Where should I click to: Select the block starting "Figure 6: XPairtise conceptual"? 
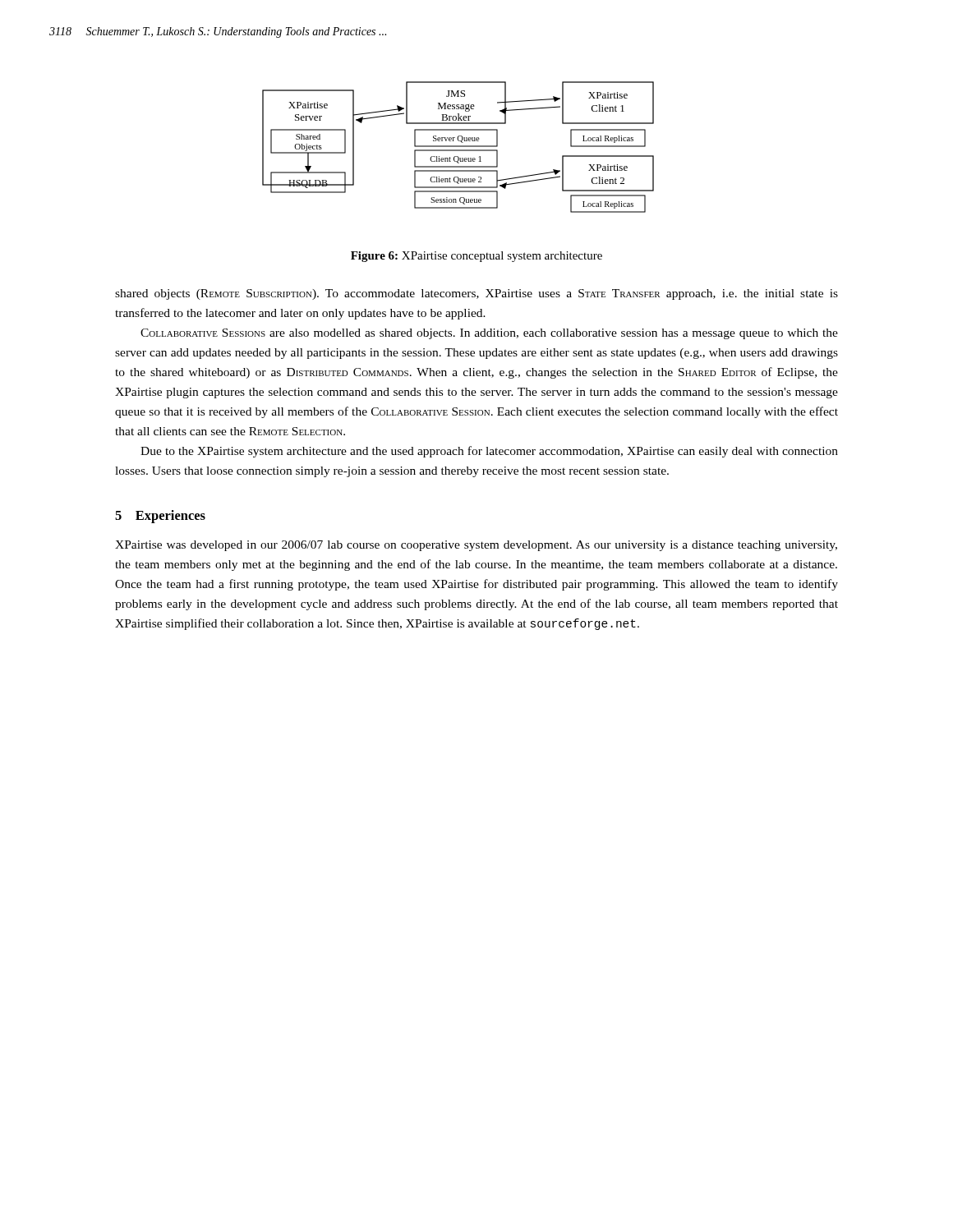(x=476, y=255)
